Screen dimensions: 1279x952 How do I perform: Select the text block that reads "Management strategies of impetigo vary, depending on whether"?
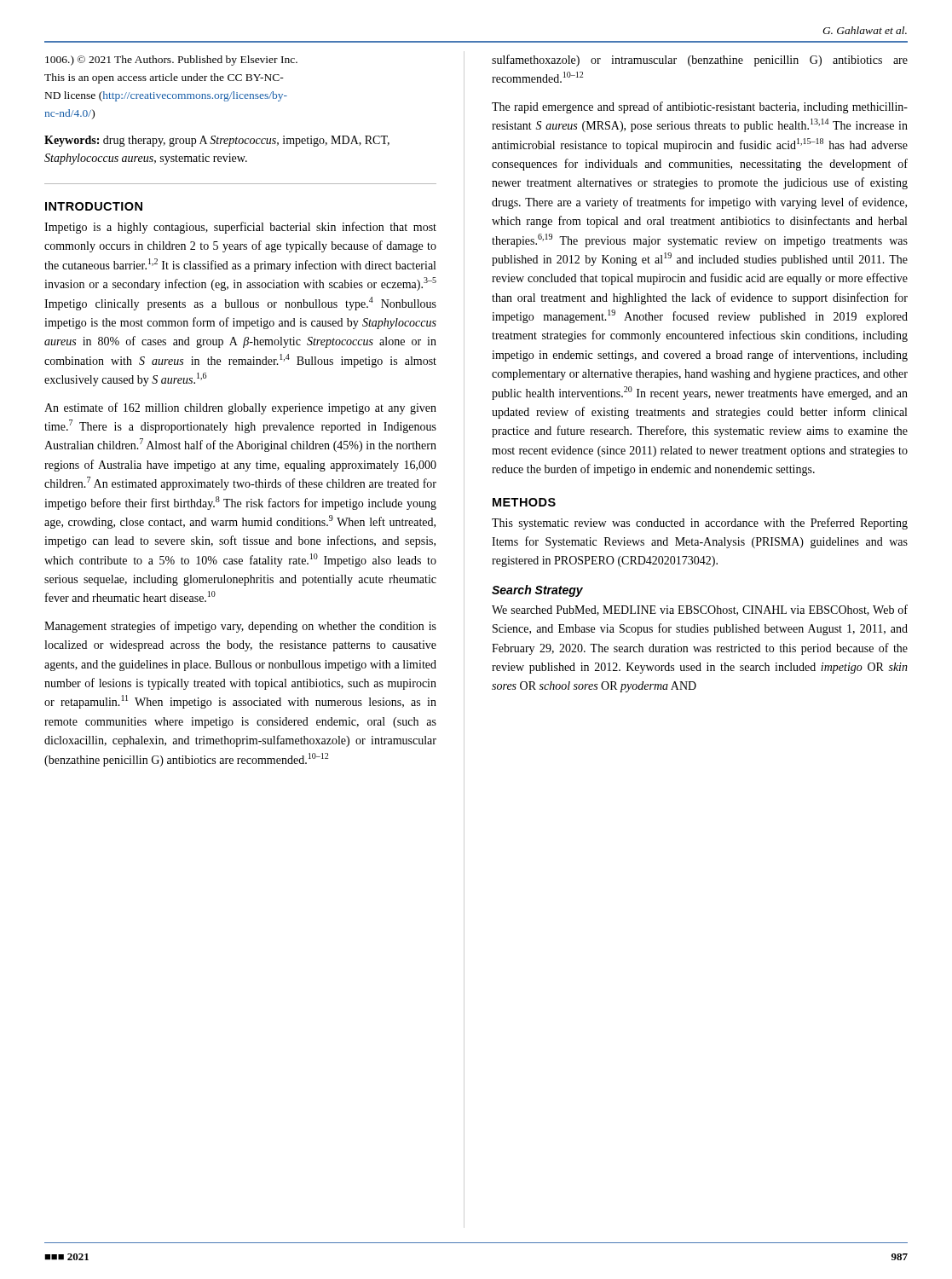[x=240, y=693]
